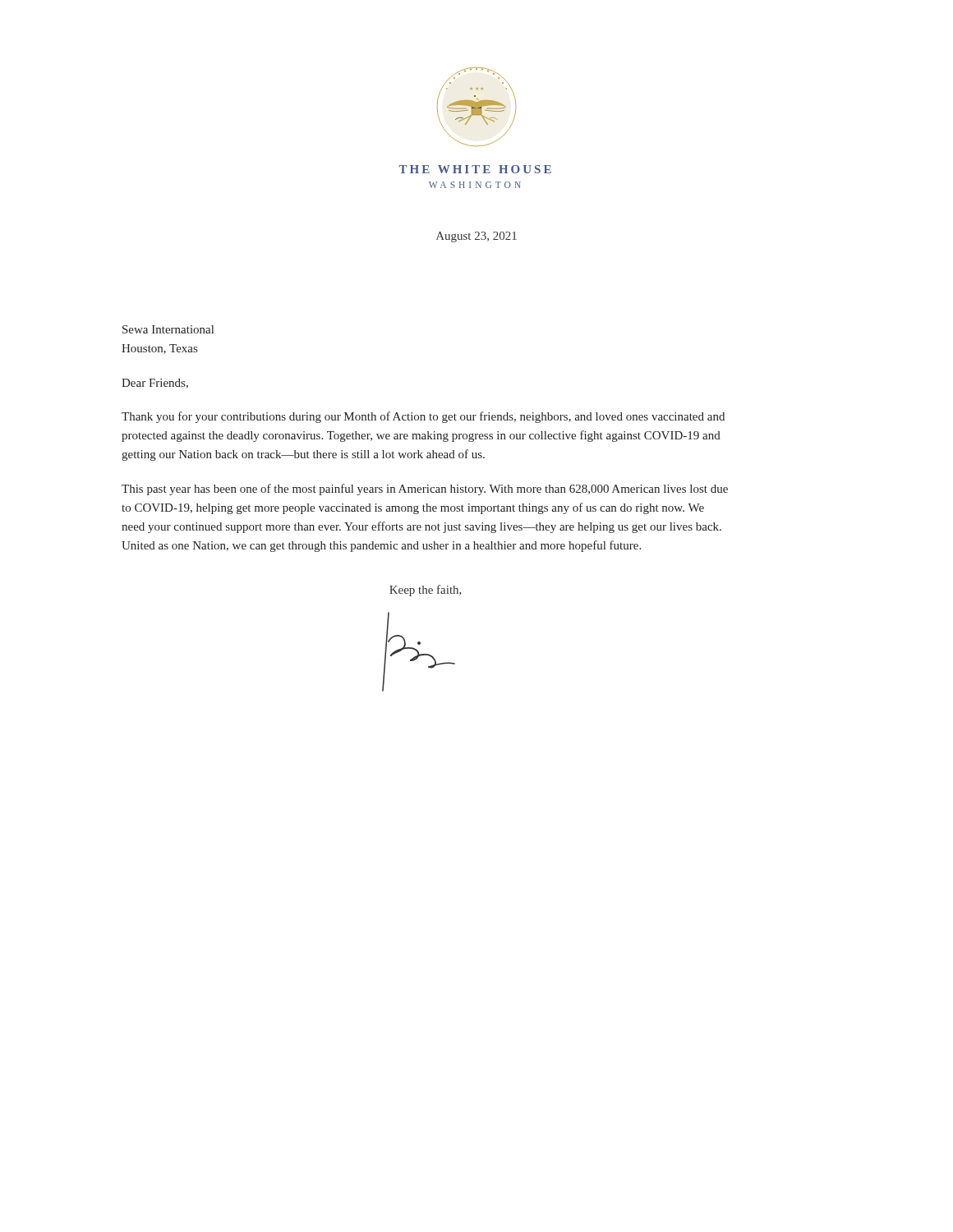Screen dimensions: 1232x953
Task: Click on the illustration
Action: [x=426, y=649]
